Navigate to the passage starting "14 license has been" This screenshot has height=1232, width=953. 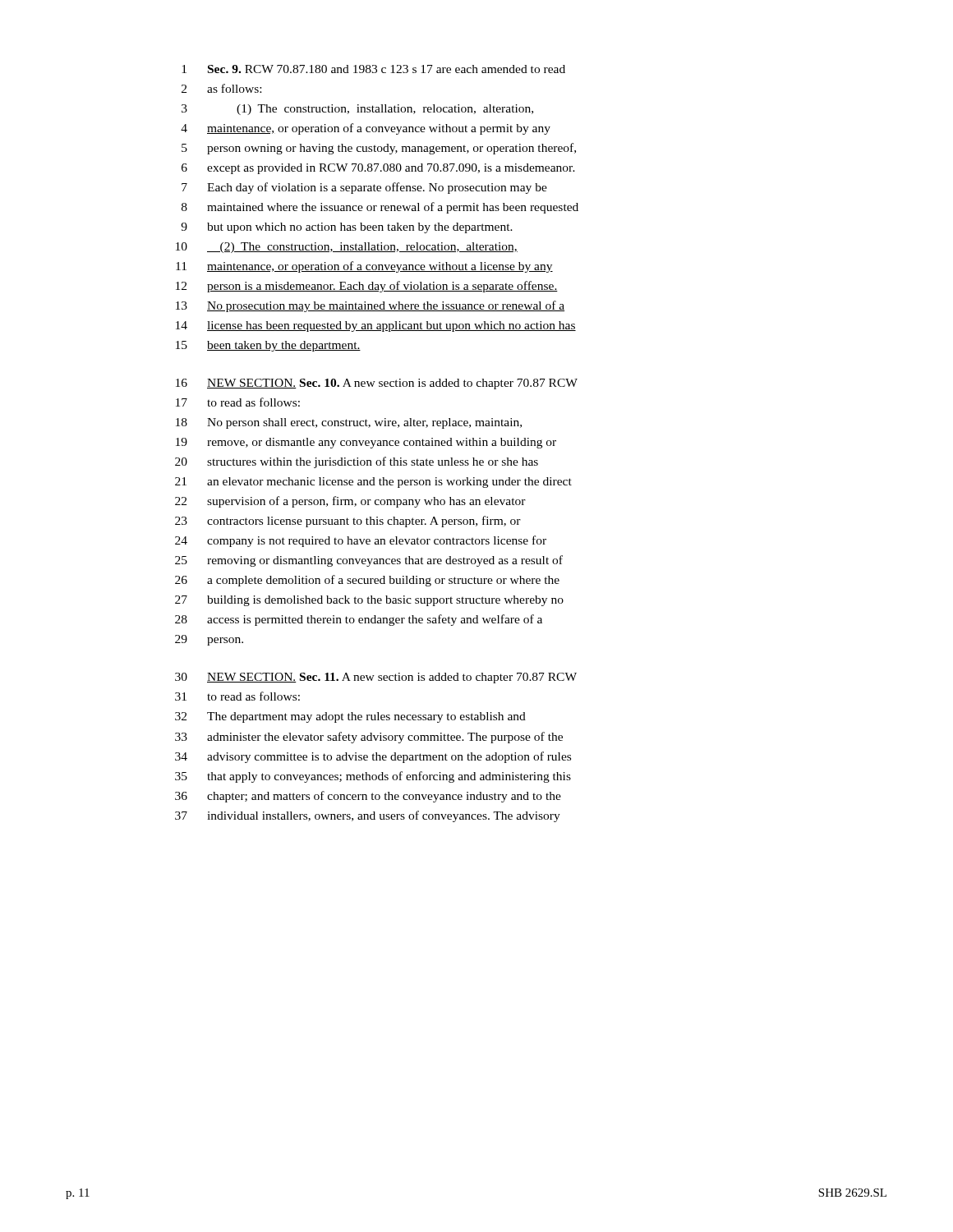(x=501, y=325)
